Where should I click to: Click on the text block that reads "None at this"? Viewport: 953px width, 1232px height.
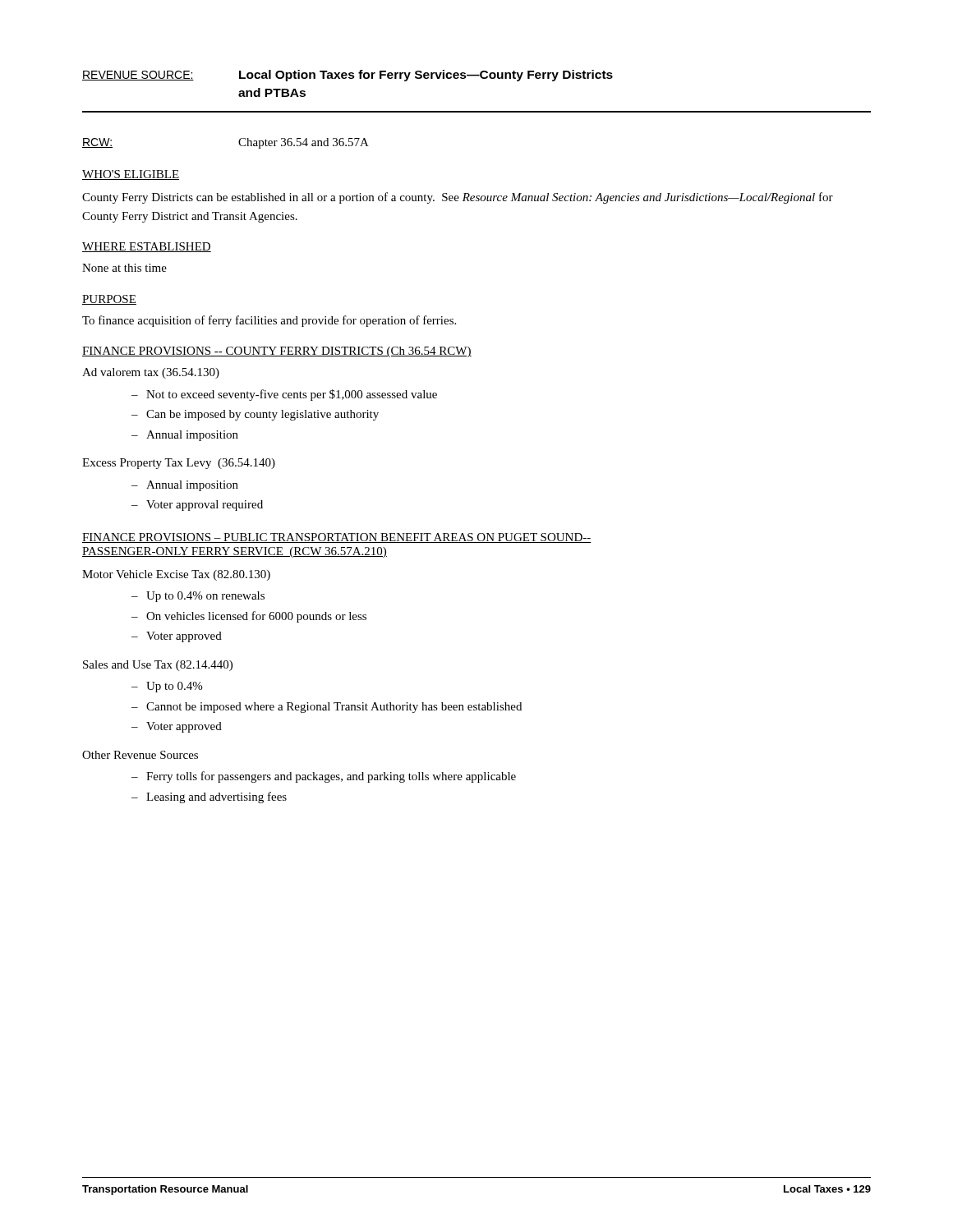point(124,268)
